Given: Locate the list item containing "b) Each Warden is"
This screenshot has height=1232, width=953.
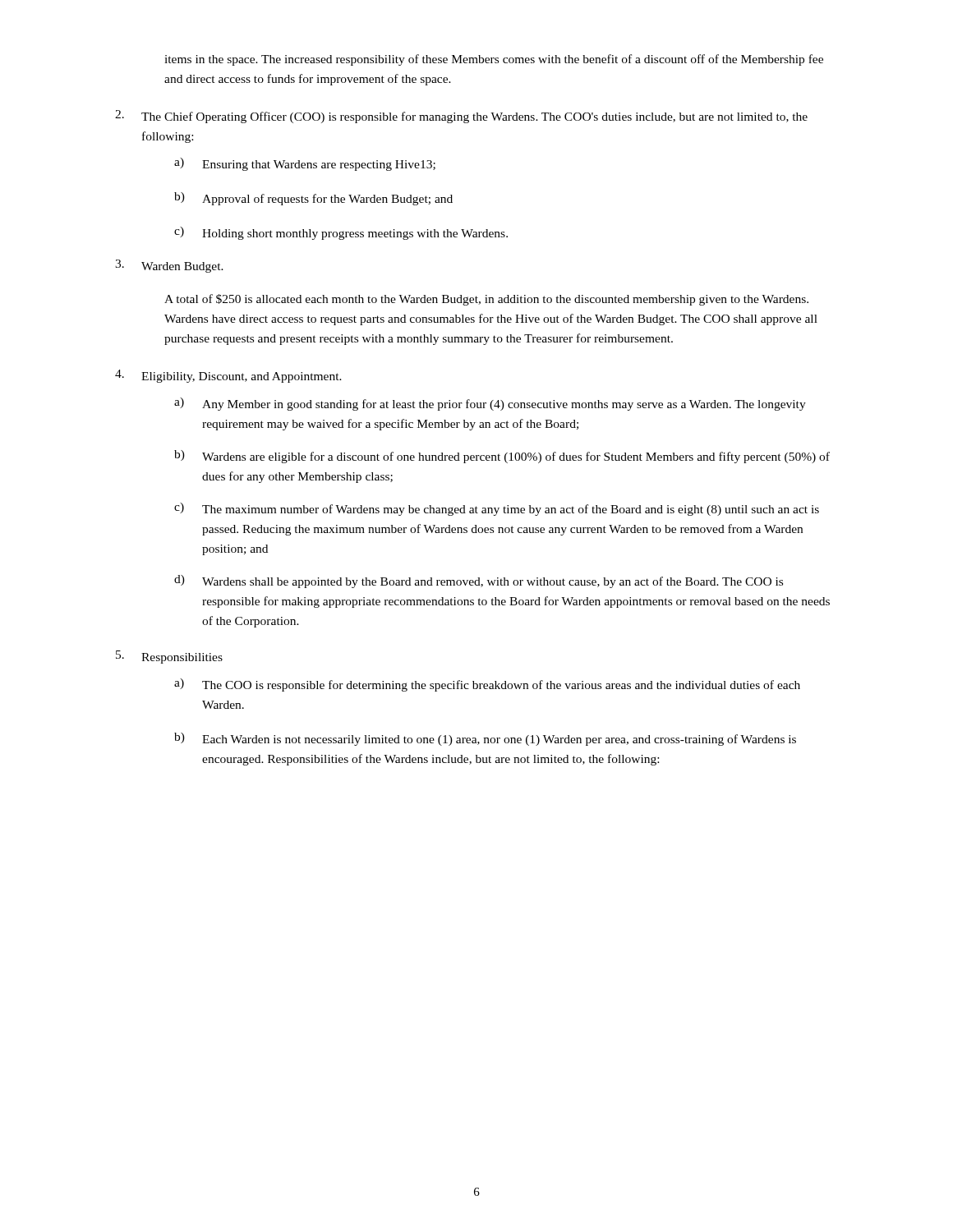Looking at the screenshot, I should pos(506,749).
